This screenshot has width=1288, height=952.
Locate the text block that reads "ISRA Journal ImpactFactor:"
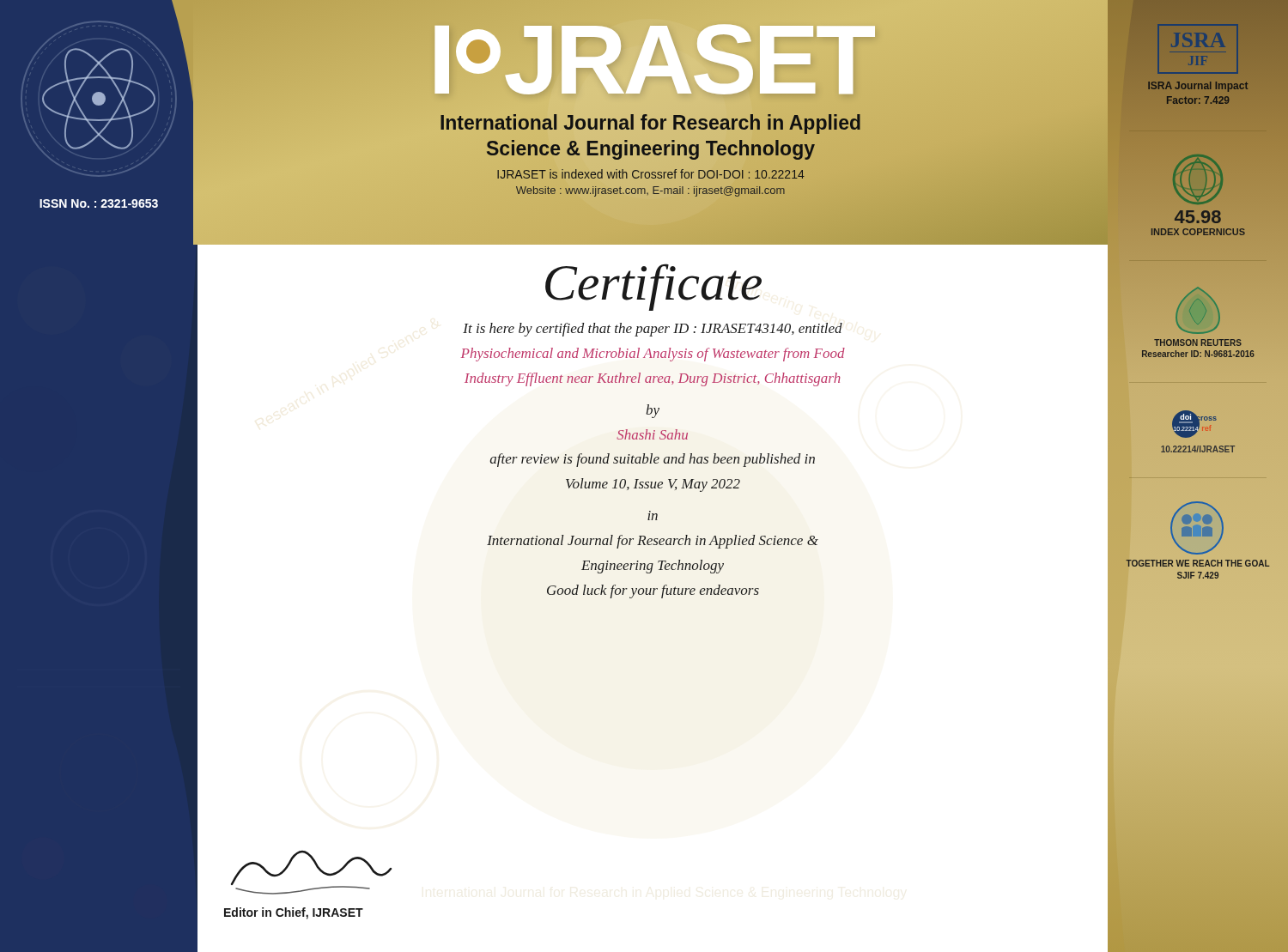[x=1198, y=93]
